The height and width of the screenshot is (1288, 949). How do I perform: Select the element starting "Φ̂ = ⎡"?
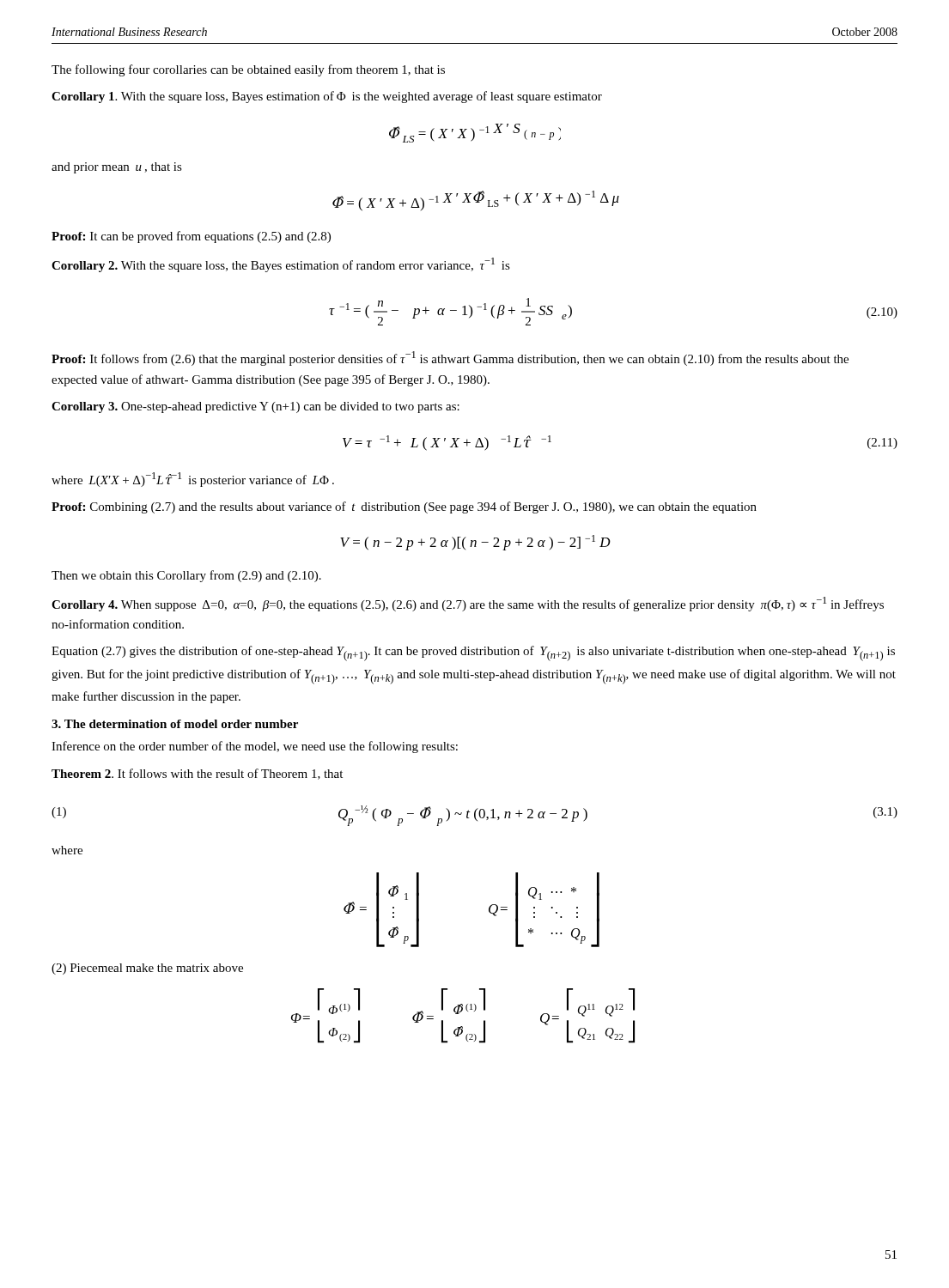coord(474,911)
